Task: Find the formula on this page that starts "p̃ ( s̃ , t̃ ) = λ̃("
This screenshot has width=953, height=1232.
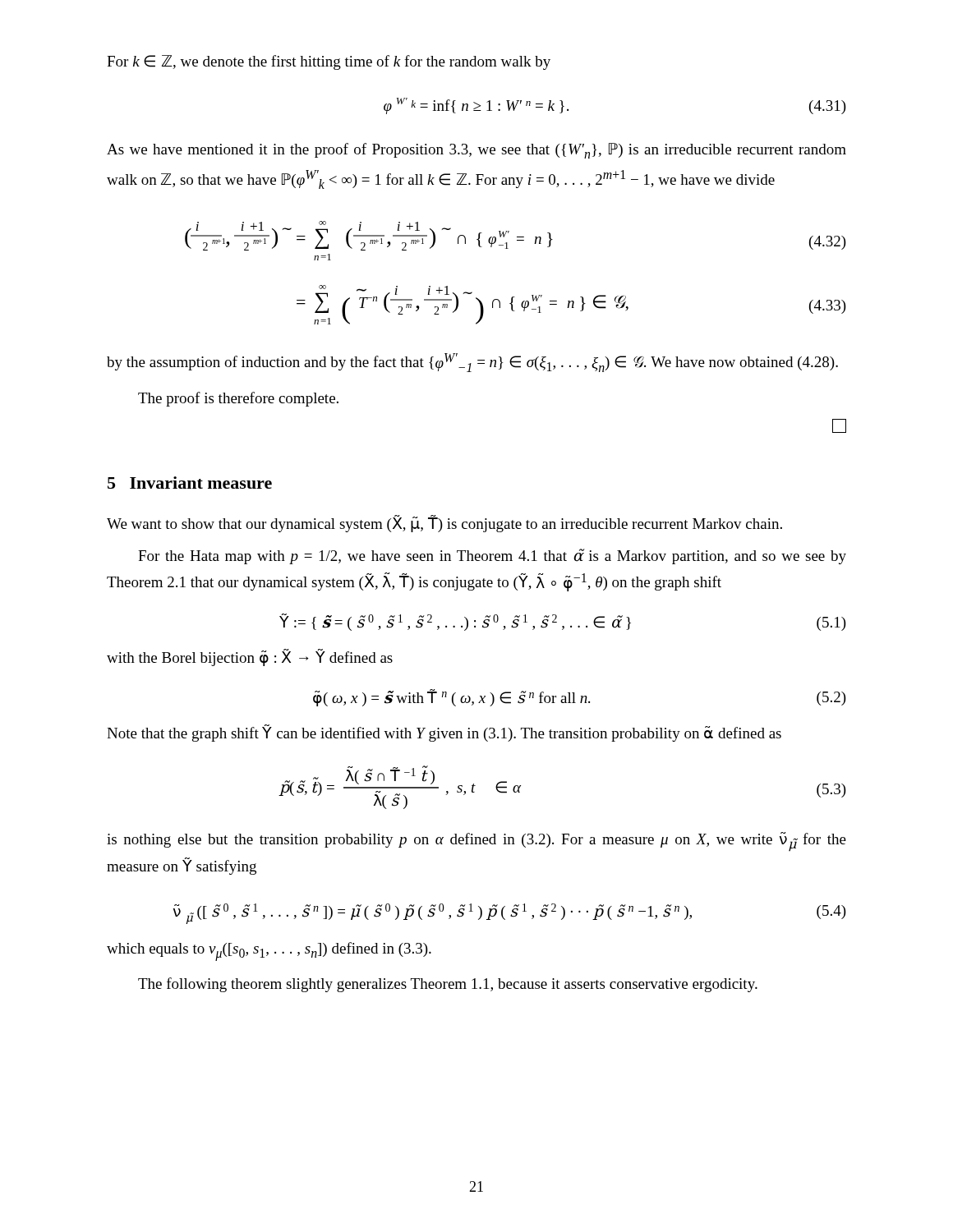Action: [x=542, y=789]
